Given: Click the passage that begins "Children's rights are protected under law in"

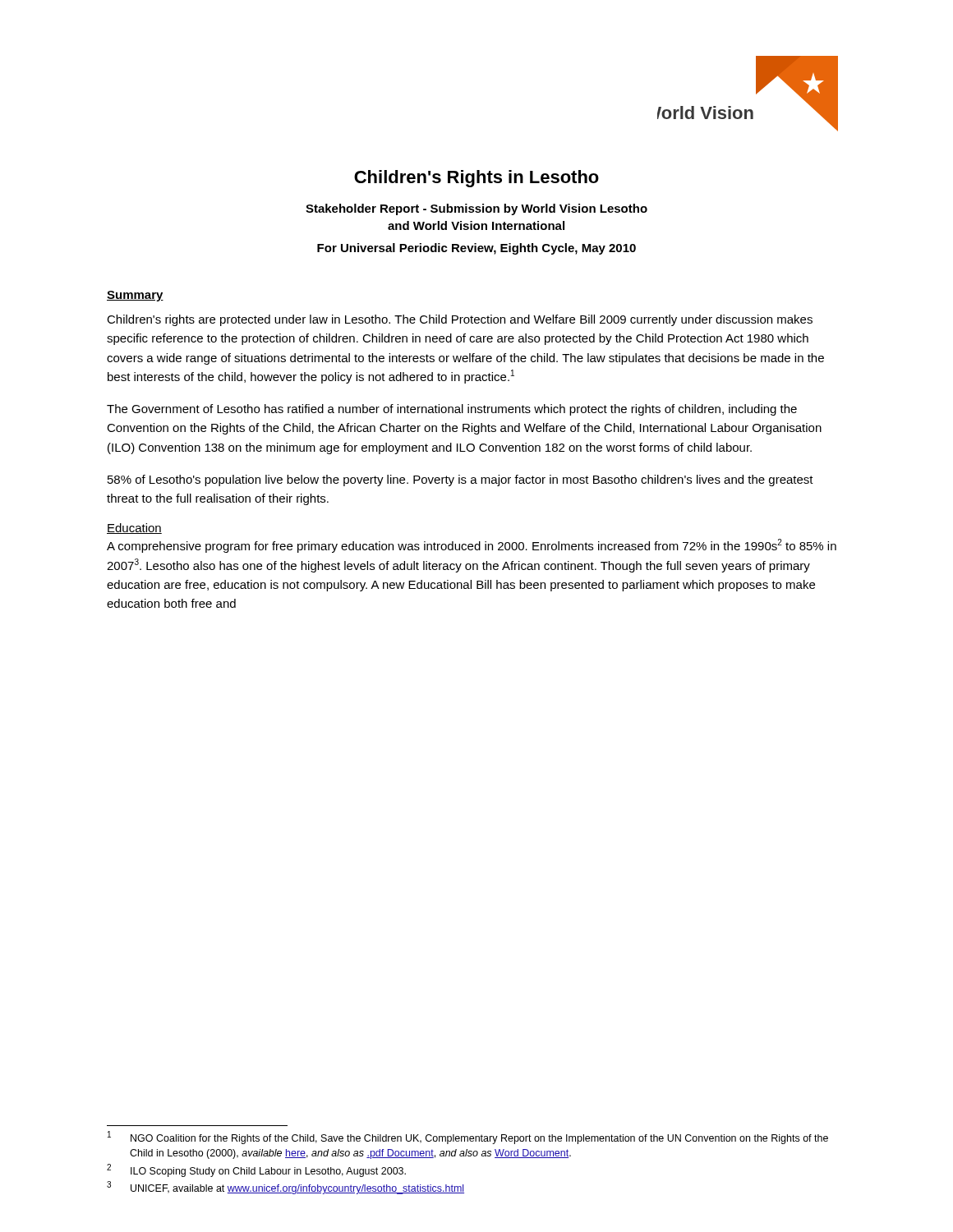Looking at the screenshot, I should (466, 348).
